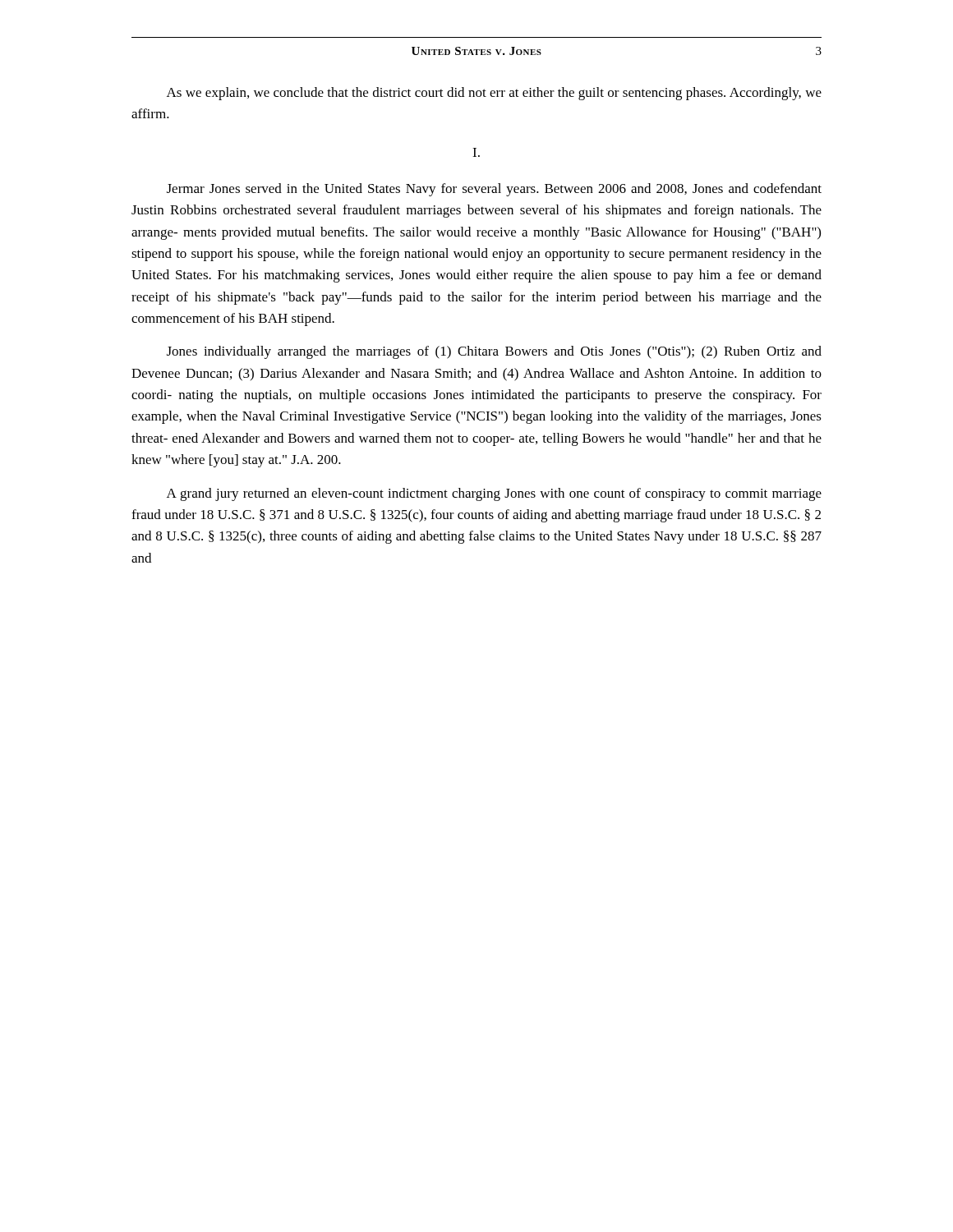Click the passage that begins "Jones individually arranged the marriages of (1)"
953x1232 pixels.
[476, 406]
